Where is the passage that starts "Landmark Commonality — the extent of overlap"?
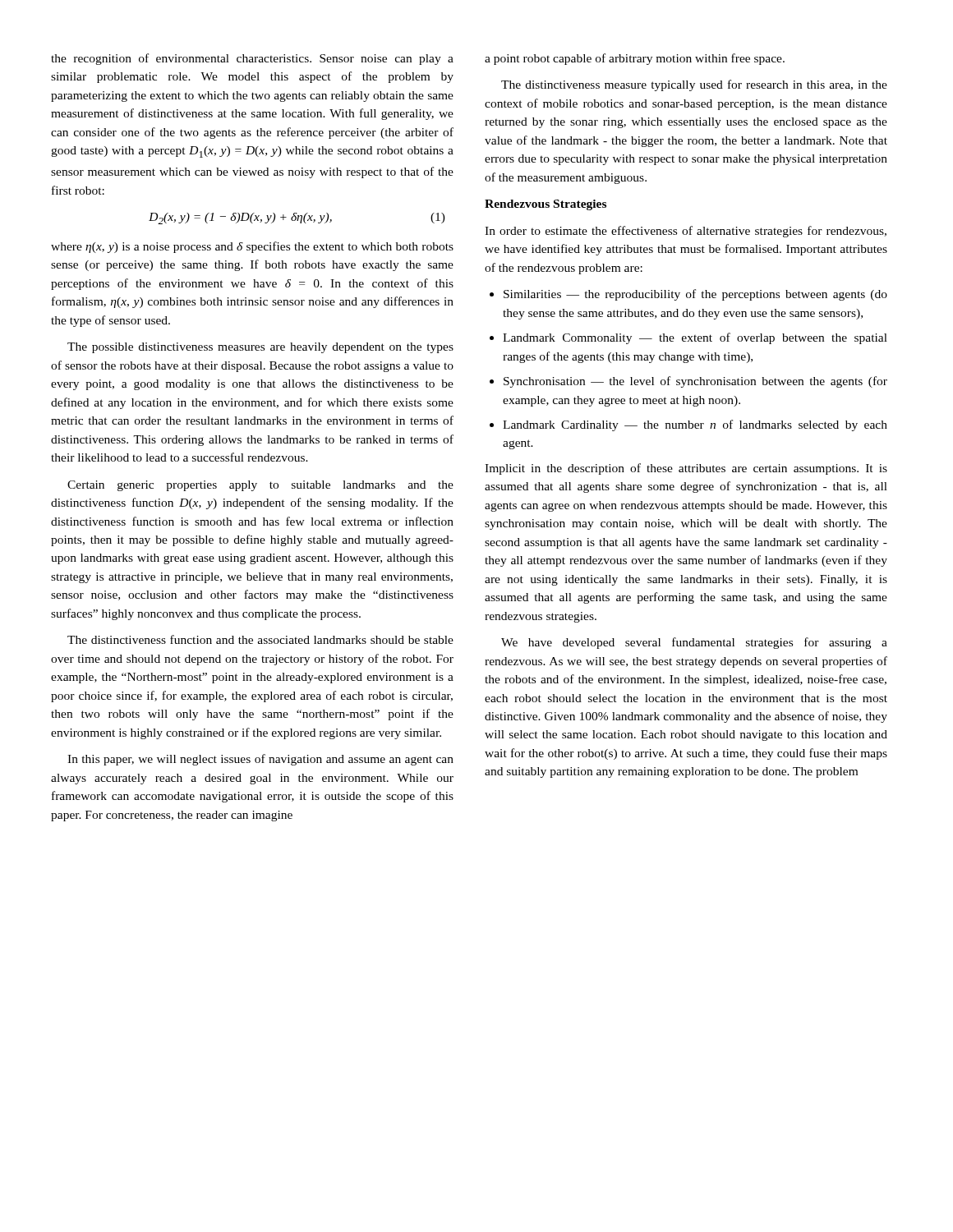 point(686,347)
